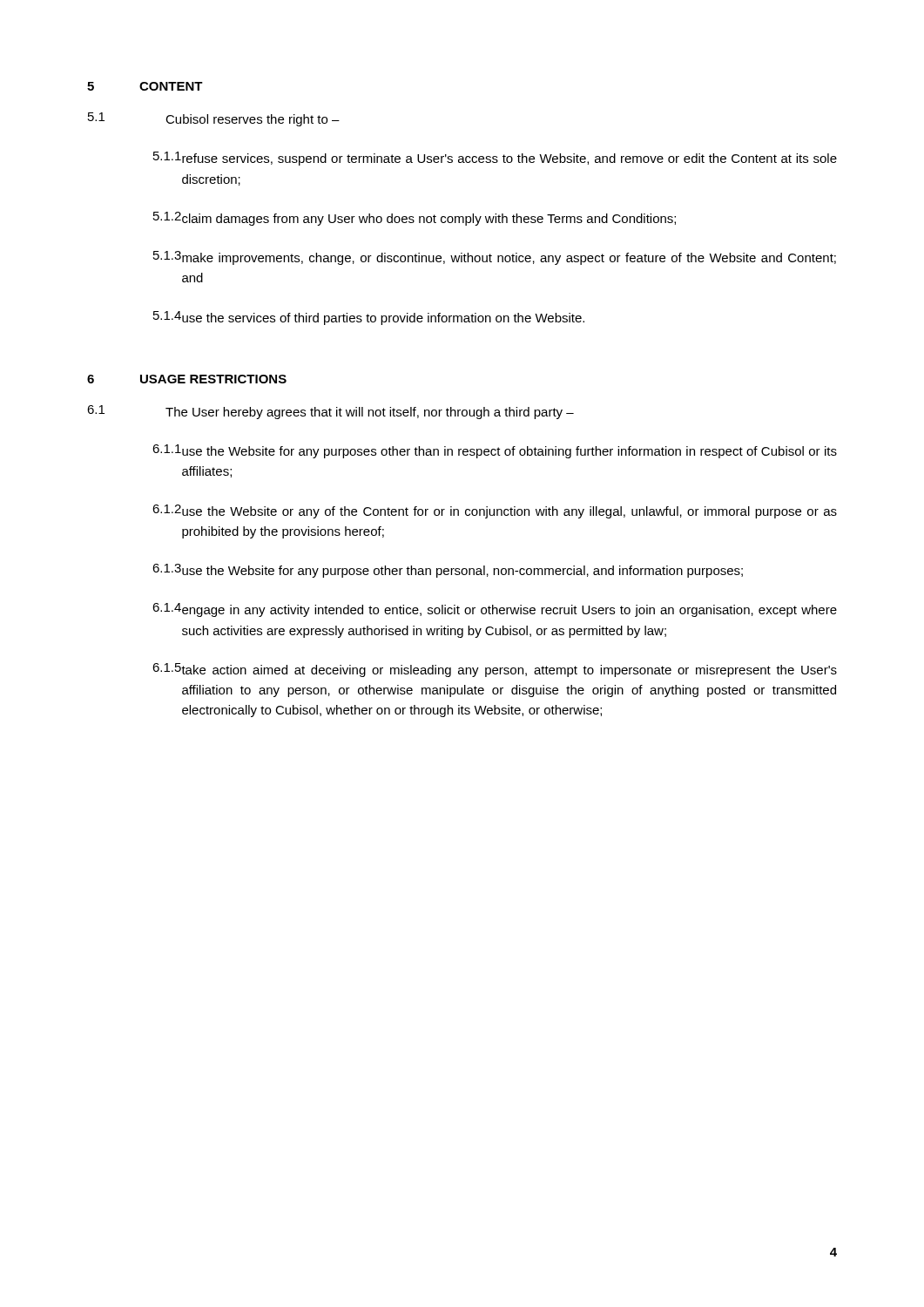This screenshot has height=1307, width=924.
Task: Select the list item with the text "5.1.1 refuse services, suspend"
Action: (462, 169)
